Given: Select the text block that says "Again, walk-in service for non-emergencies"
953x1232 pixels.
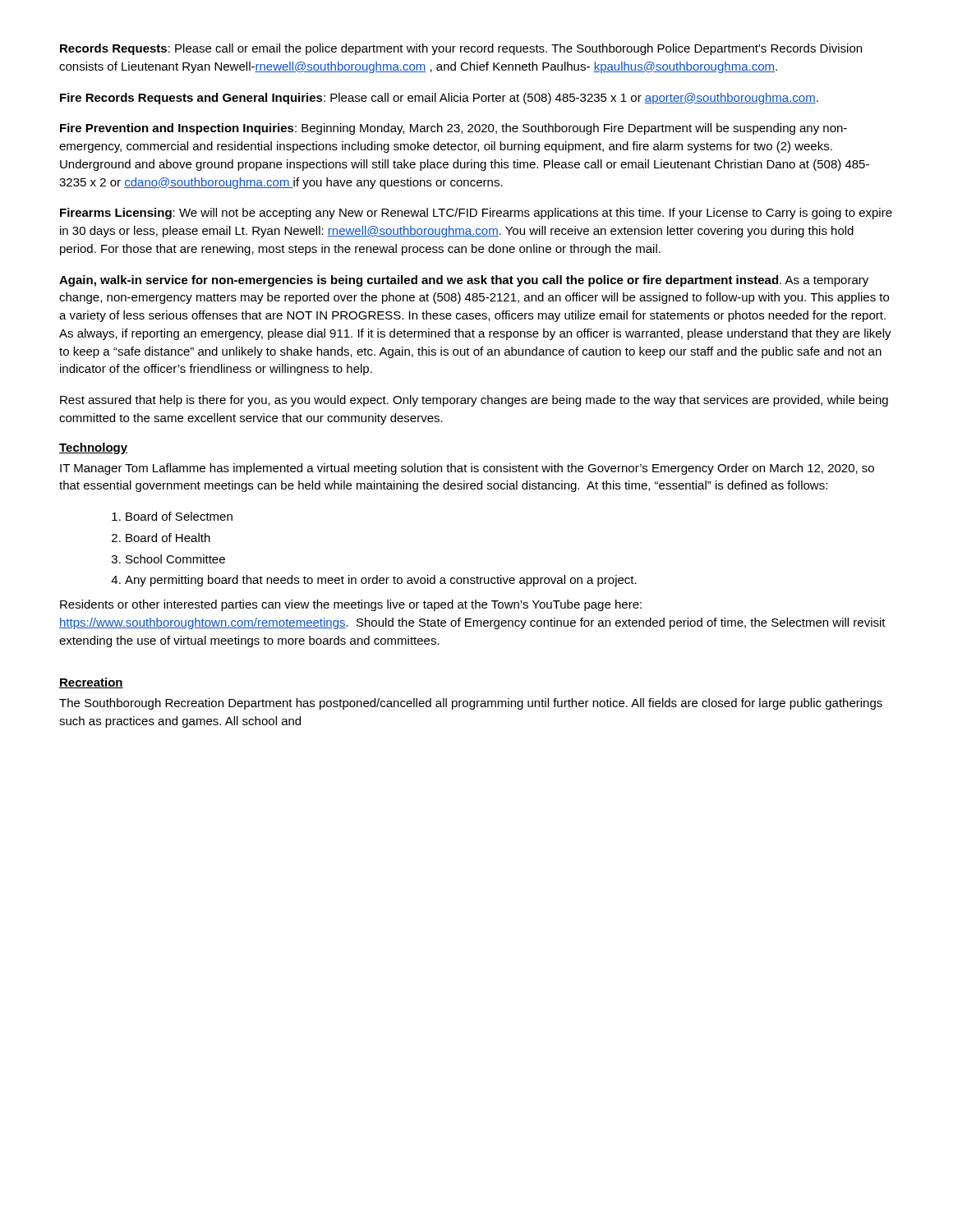Looking at the screenshot, I should (x=475, y=324).
